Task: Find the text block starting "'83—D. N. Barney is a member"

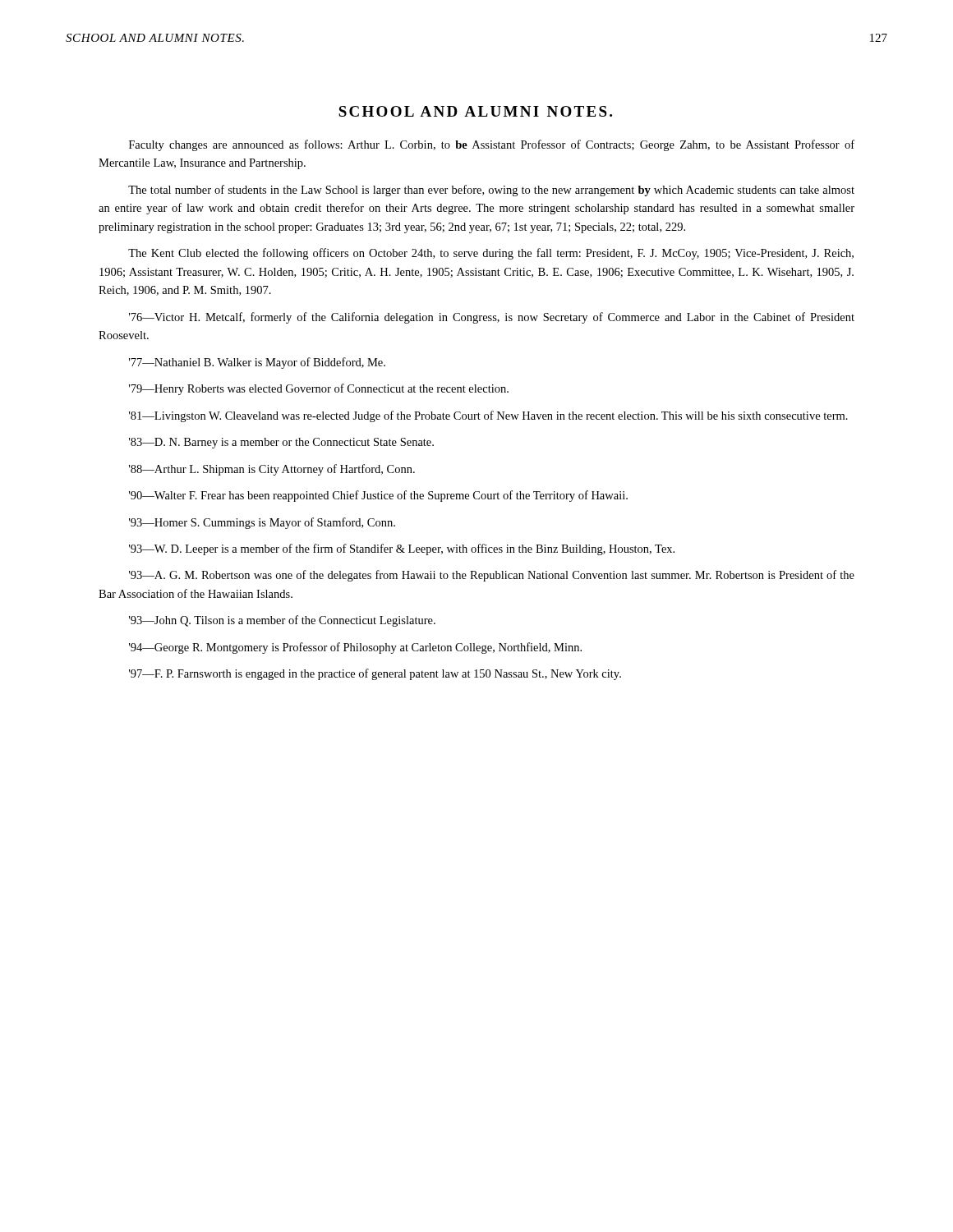Action: click(281, 443)
